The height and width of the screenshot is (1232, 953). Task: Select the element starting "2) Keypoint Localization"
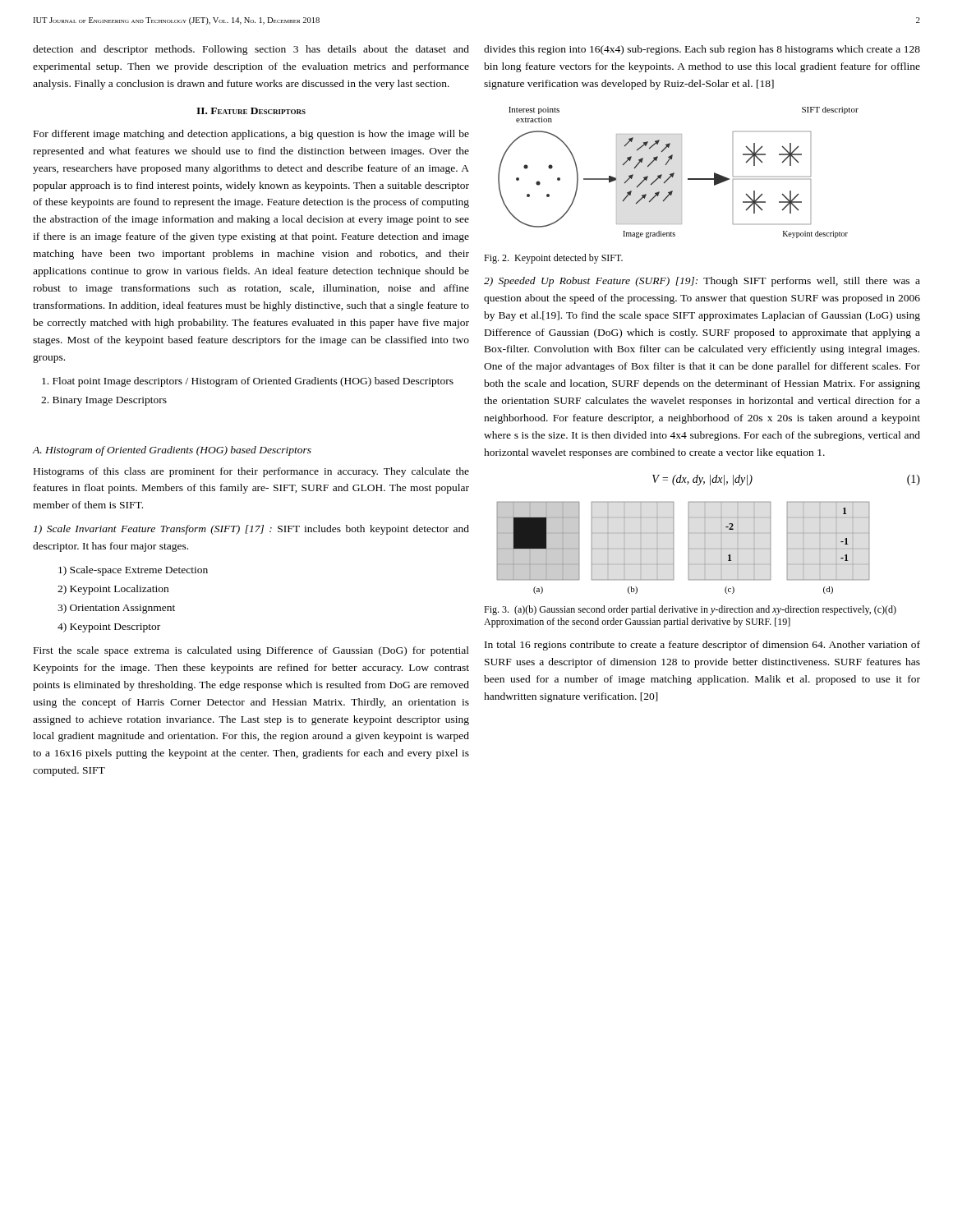point(113,589)
